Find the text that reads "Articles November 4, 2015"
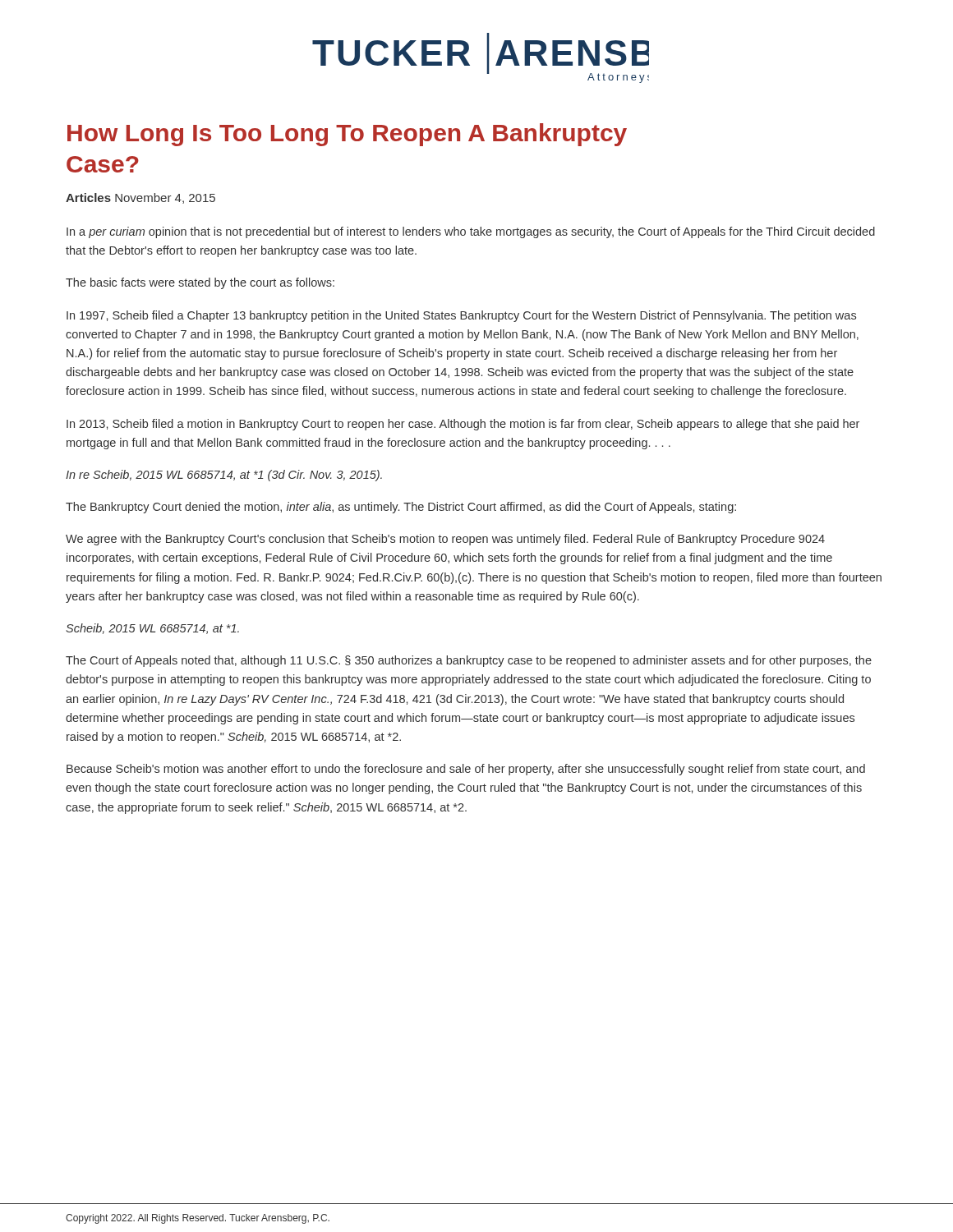Screen dimensions: 1232x953 tap(141, 198)
